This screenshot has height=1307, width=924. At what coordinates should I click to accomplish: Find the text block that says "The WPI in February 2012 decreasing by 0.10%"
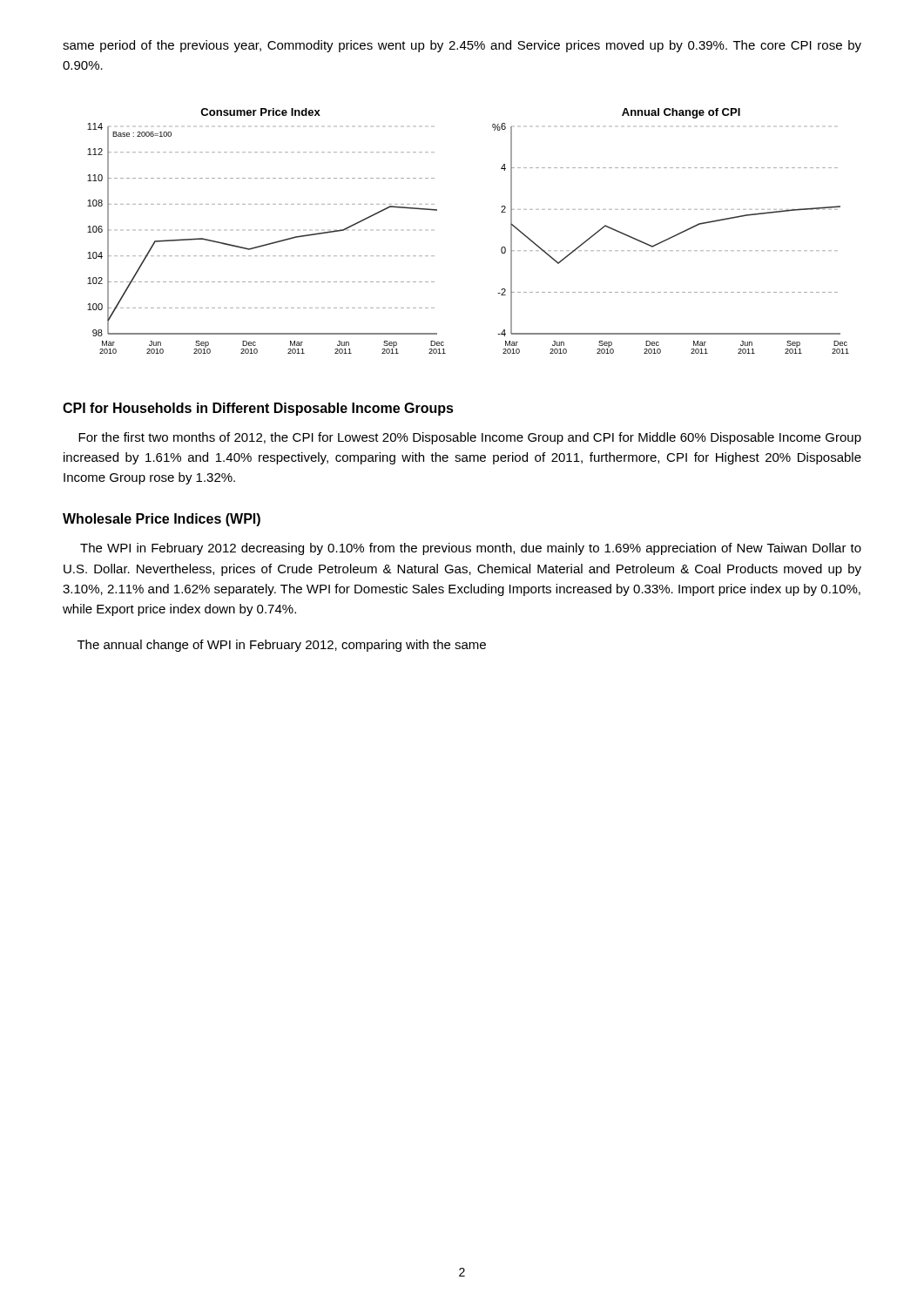point(462,578)
